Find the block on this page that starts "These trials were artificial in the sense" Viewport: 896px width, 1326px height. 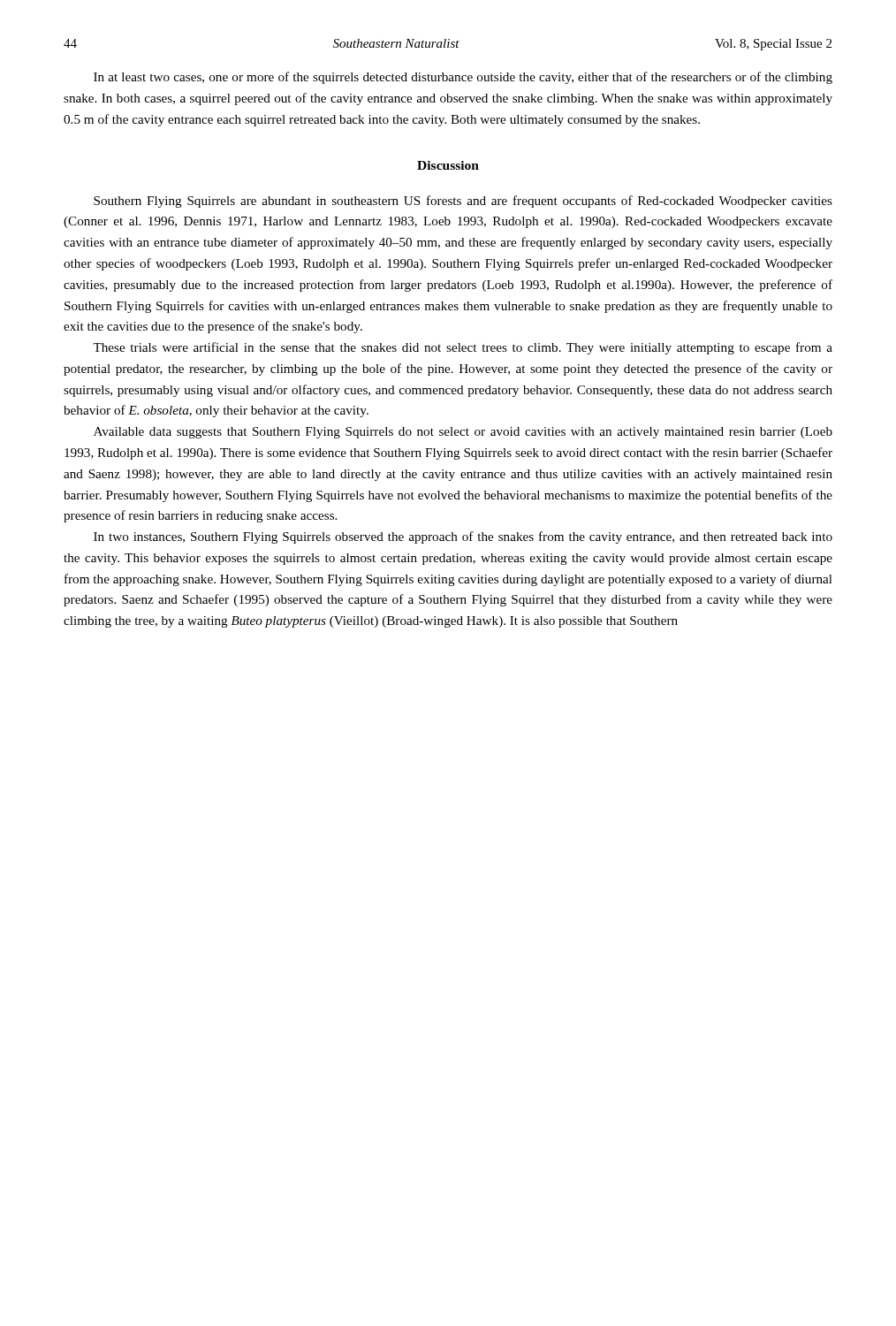[x=448, y=379]
